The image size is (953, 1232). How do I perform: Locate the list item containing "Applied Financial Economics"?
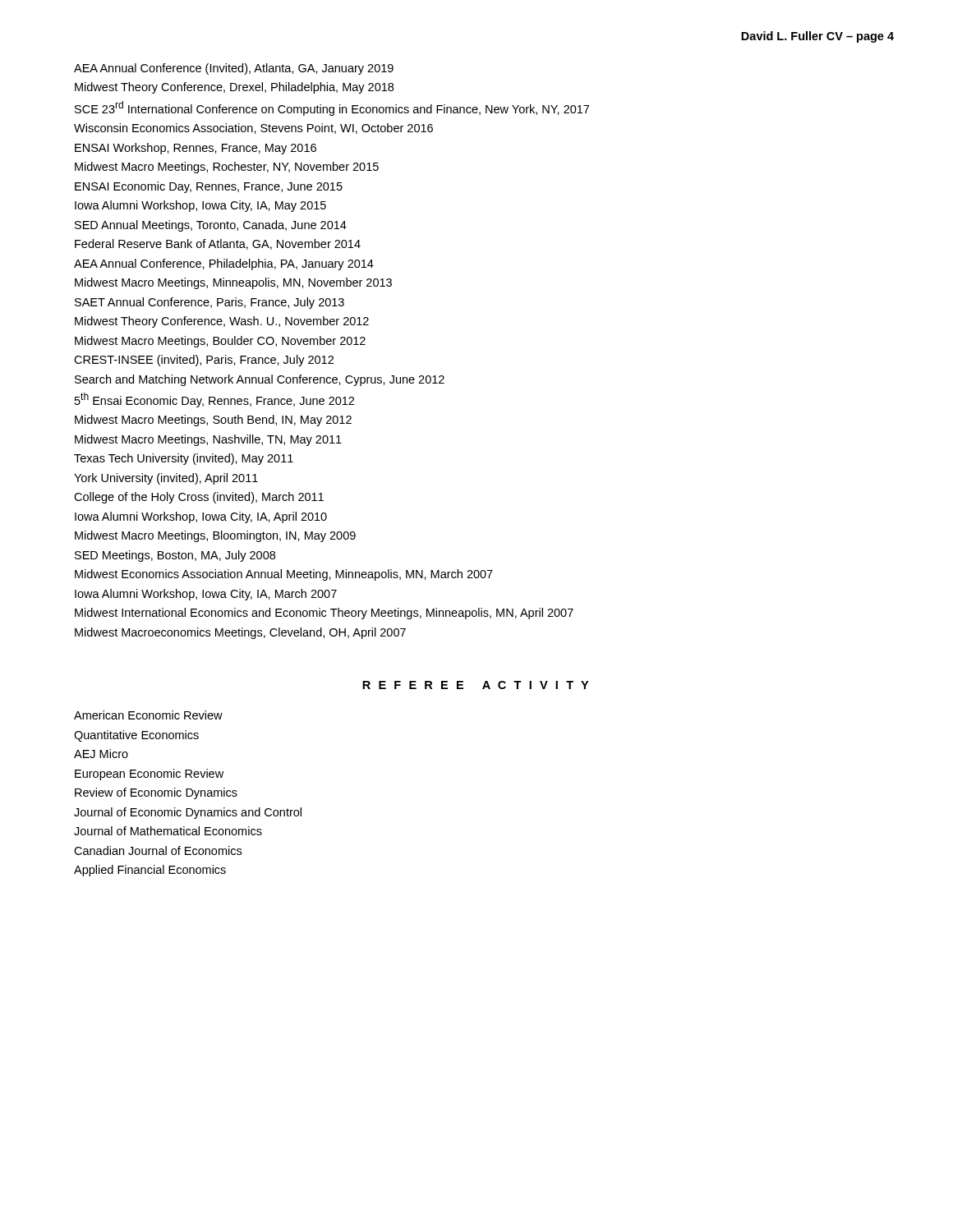pos(150,870)
